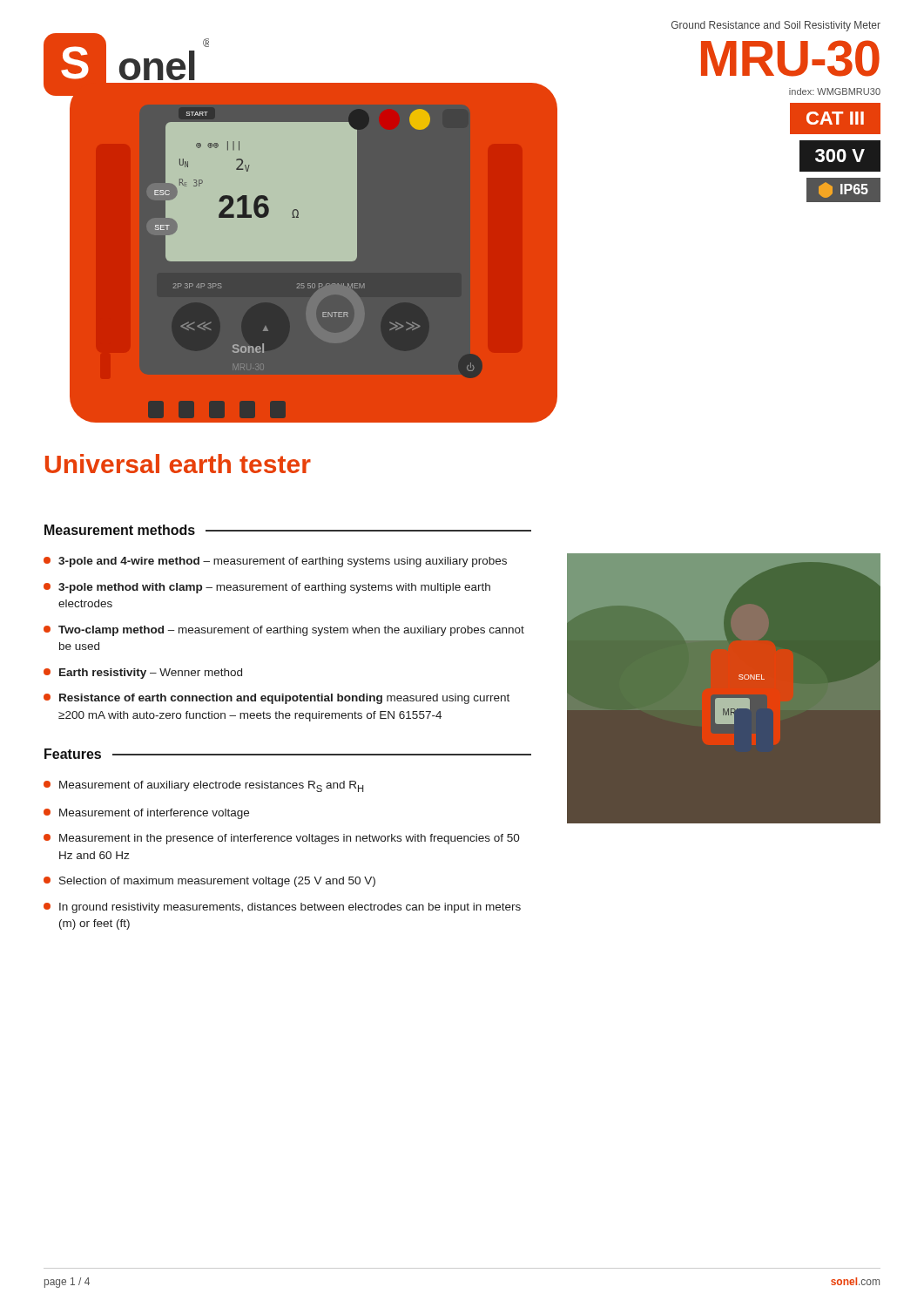Image resolution: width=924 pixels, height=1307 pixels.
Task: Locate the block starting "Measurement of auxiliary"
Action: 204,786
